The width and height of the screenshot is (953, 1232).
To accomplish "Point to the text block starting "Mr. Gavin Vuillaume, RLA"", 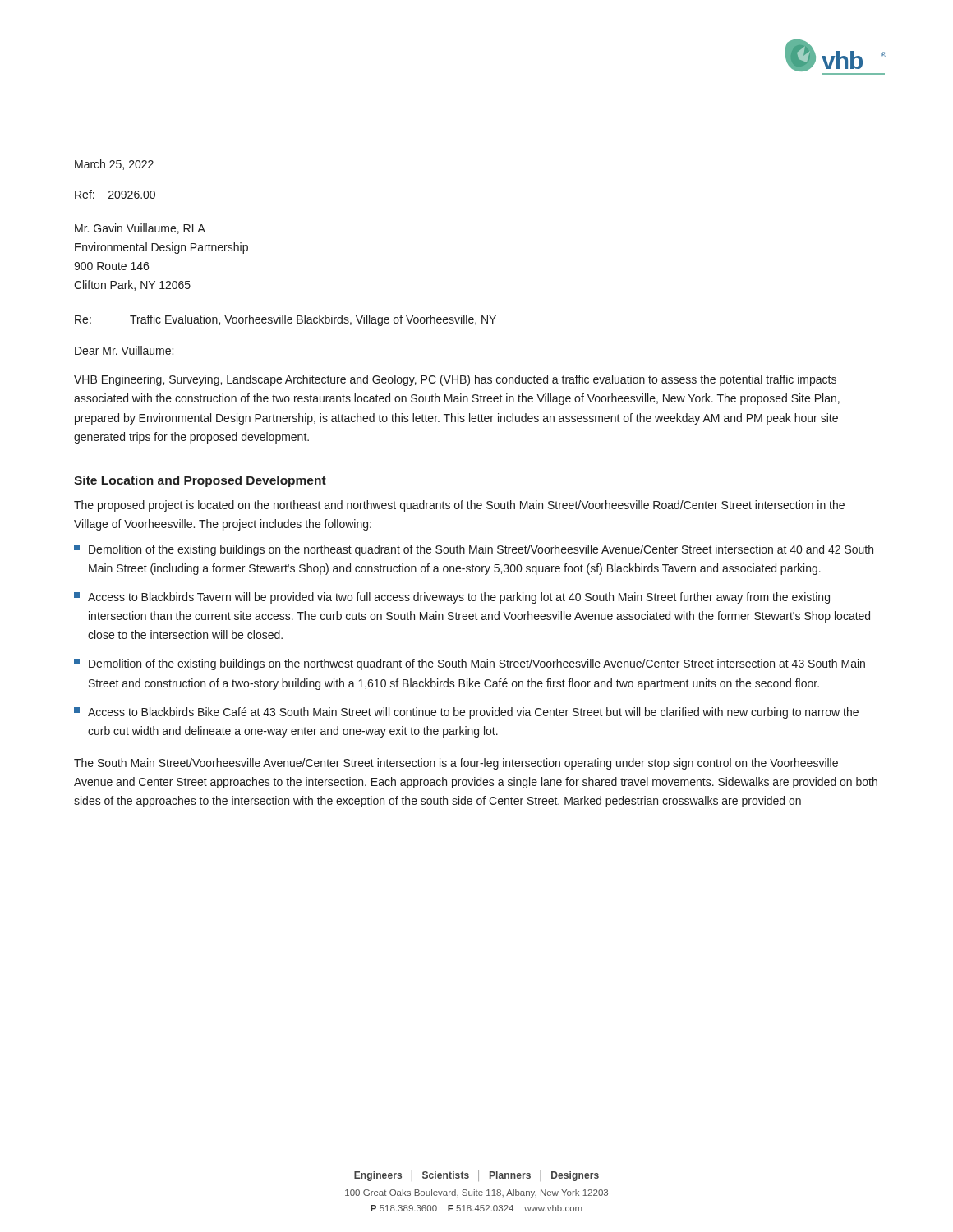I will [161, 257].
